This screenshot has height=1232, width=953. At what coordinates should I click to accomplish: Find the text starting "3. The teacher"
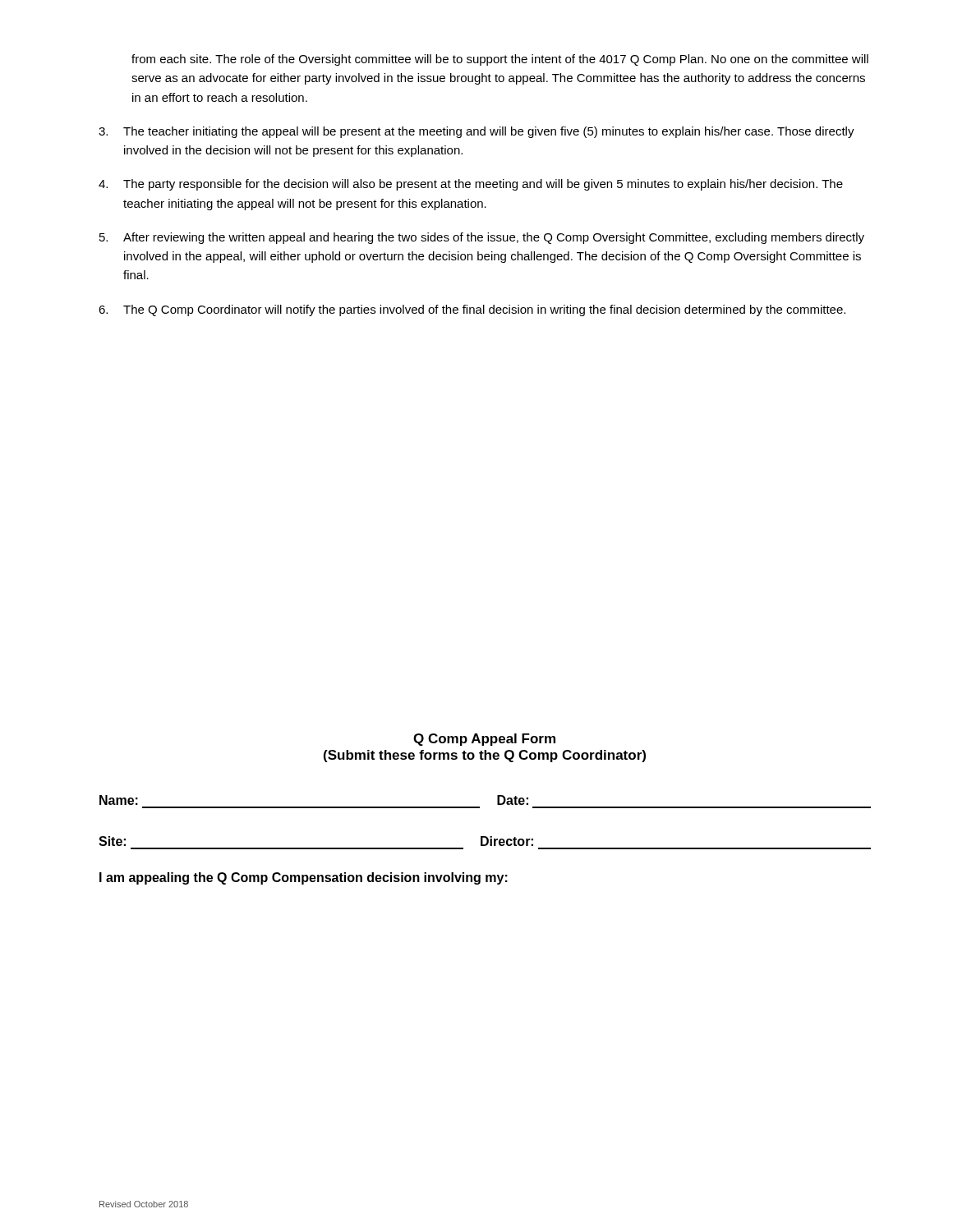(485, 140)
